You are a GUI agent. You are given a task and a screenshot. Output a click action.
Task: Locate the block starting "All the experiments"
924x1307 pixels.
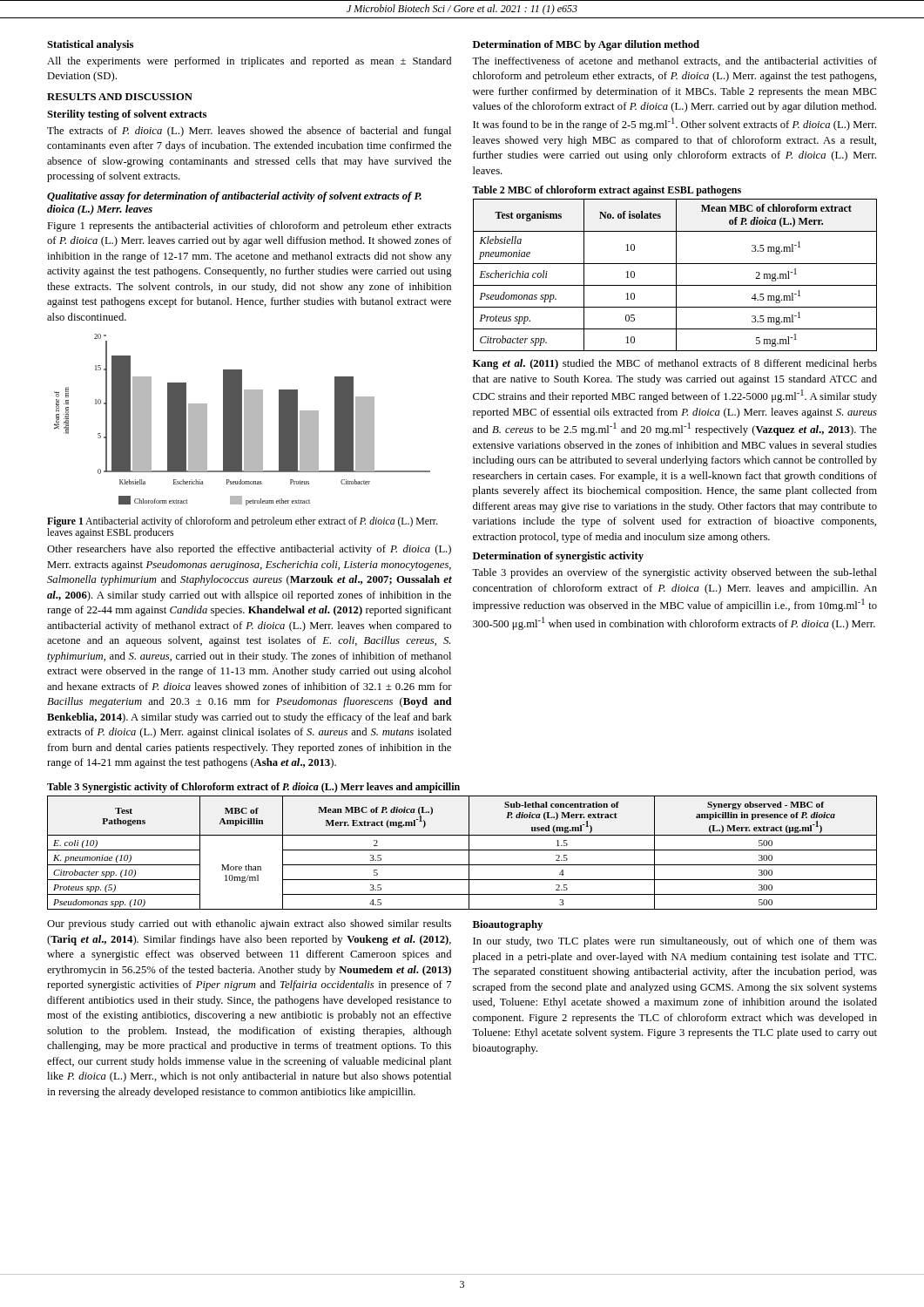click(249, 69)
